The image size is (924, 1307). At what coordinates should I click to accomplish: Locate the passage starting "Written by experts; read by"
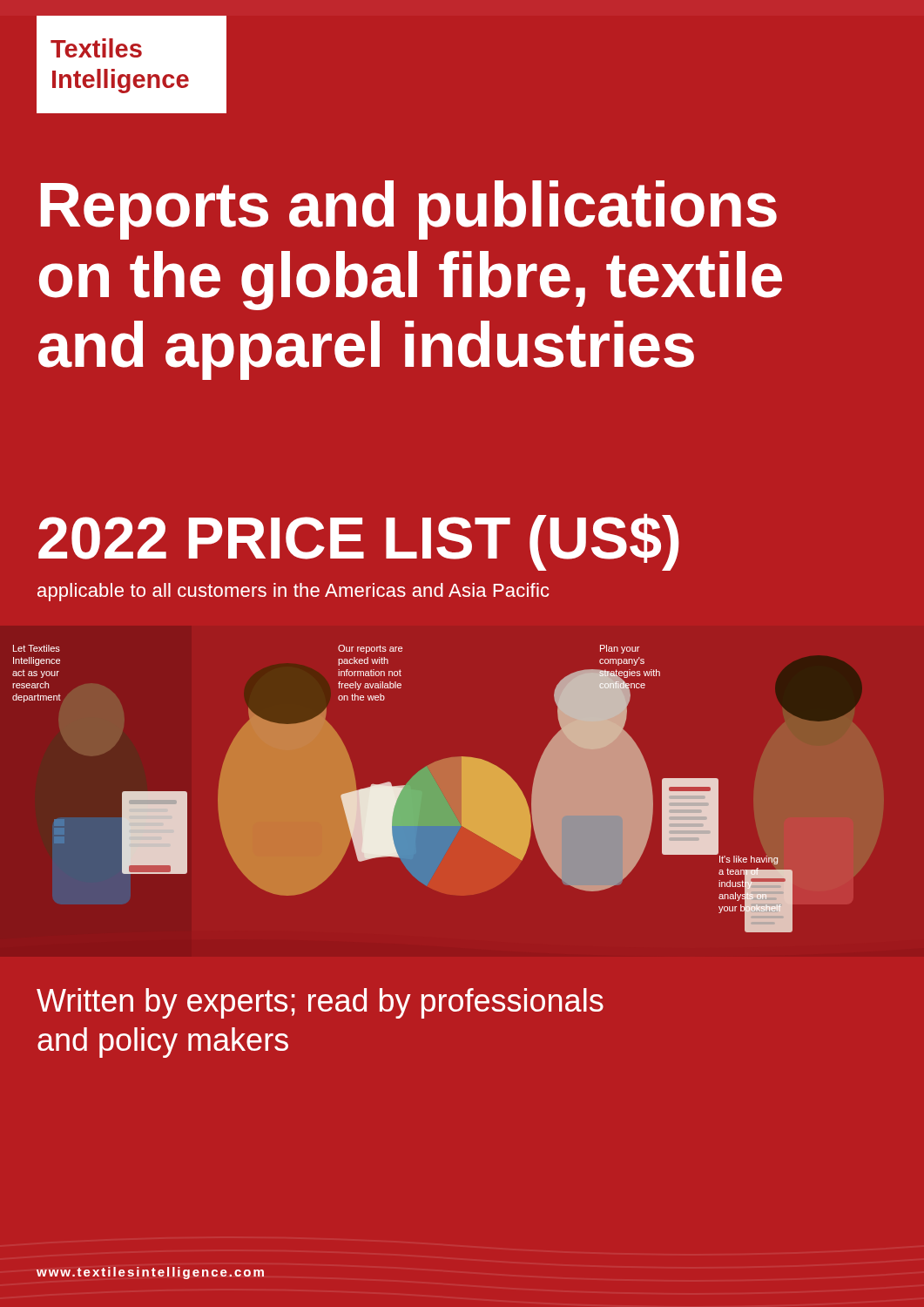click(x=320, y=1020)
